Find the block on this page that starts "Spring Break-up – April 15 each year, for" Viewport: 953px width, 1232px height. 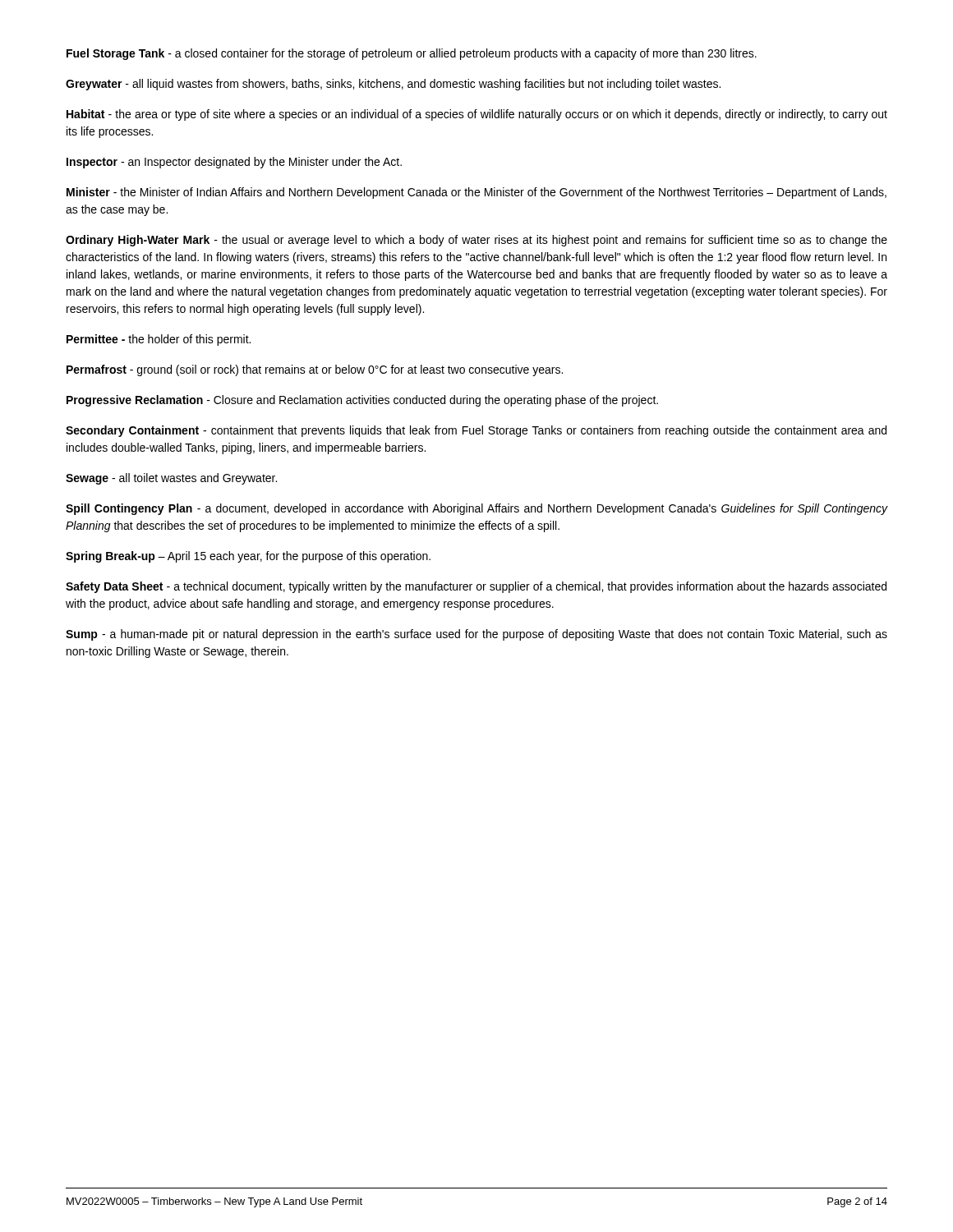click(x=249, y=556)
